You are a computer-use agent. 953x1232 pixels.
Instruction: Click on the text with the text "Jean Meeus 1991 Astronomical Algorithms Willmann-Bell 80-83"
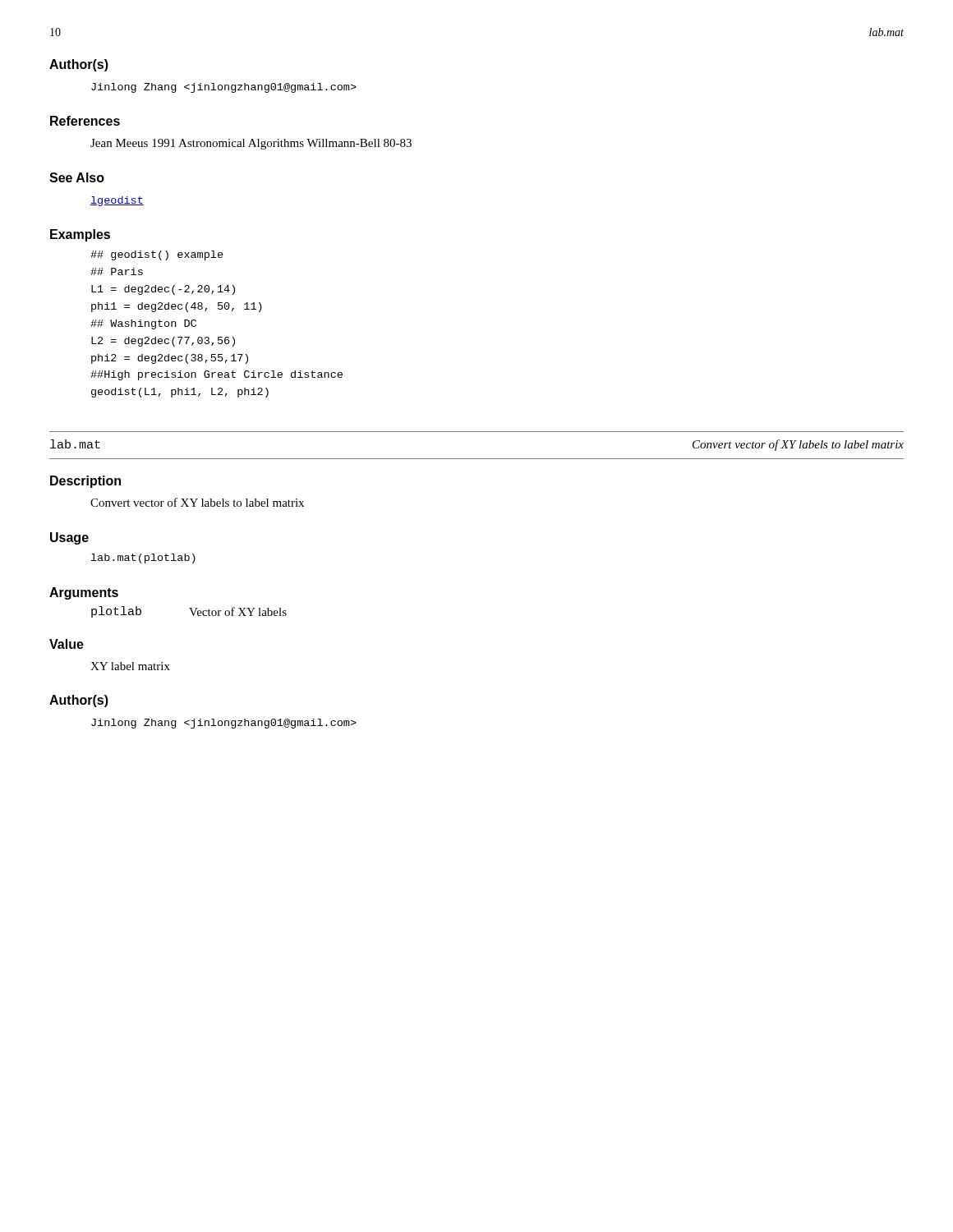coord(251,143)
